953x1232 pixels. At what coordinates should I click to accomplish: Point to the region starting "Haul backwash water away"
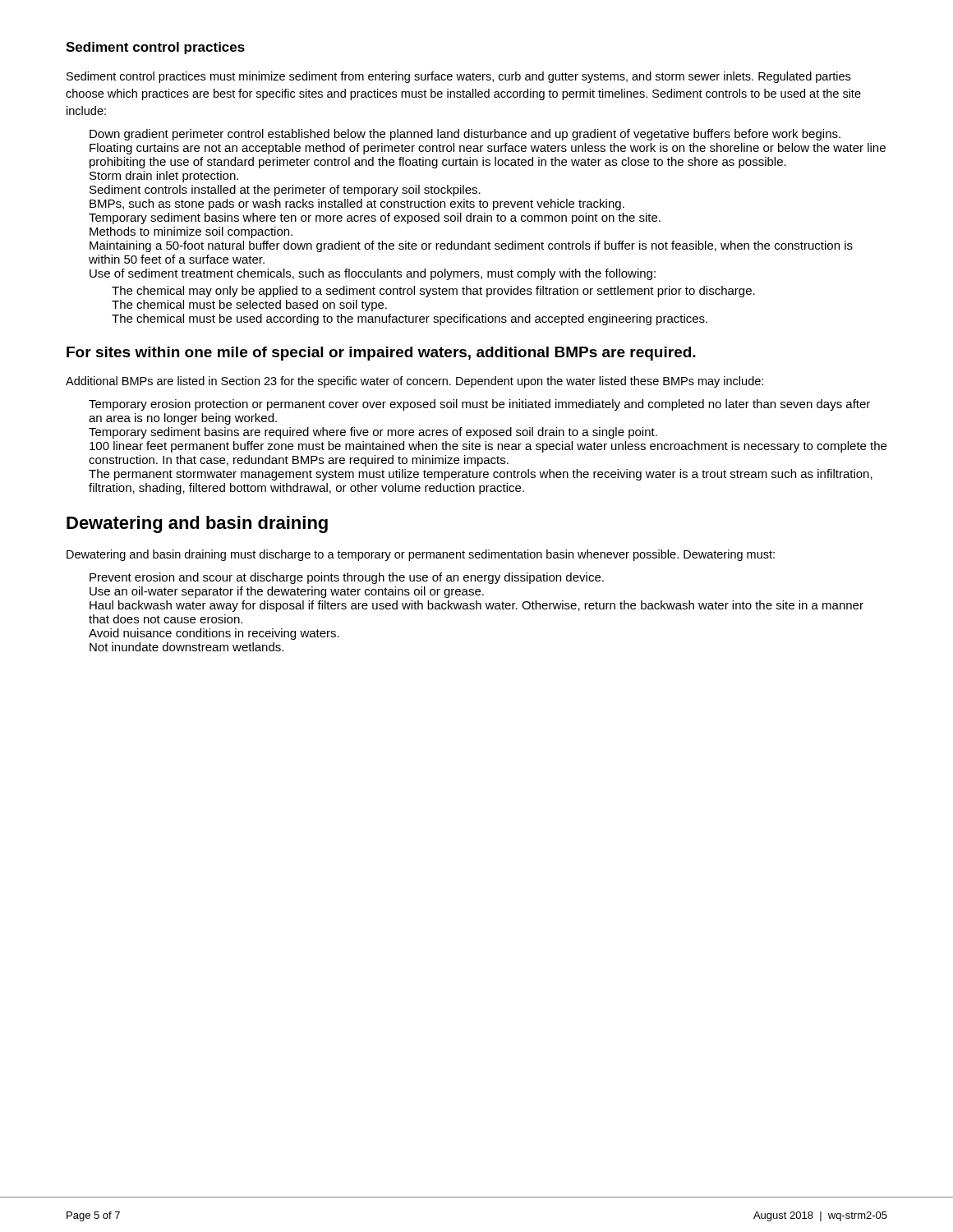pos(488,612)
